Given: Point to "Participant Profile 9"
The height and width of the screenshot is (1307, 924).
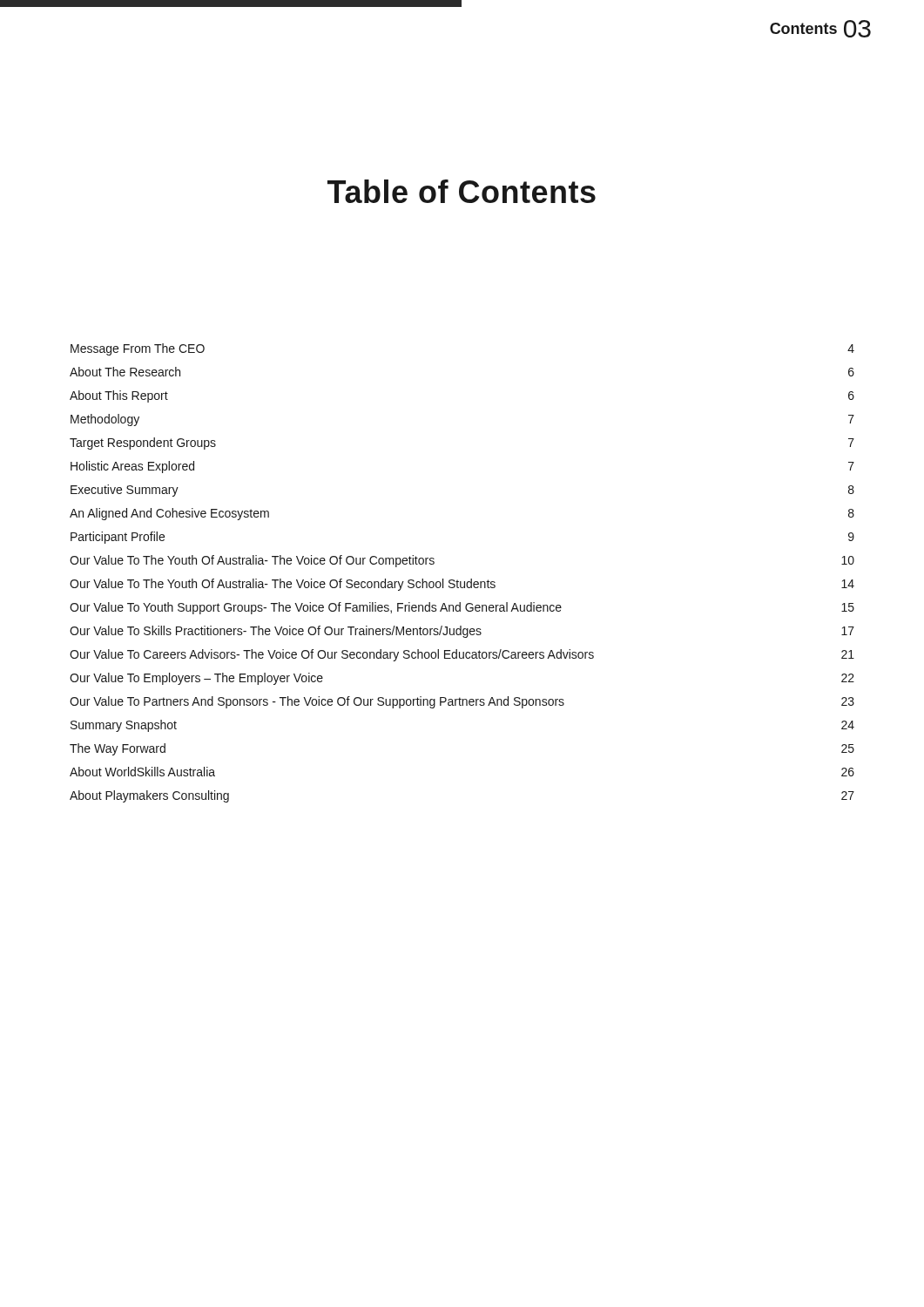Looking at the screenshot, I should click(x=119, y=537).
